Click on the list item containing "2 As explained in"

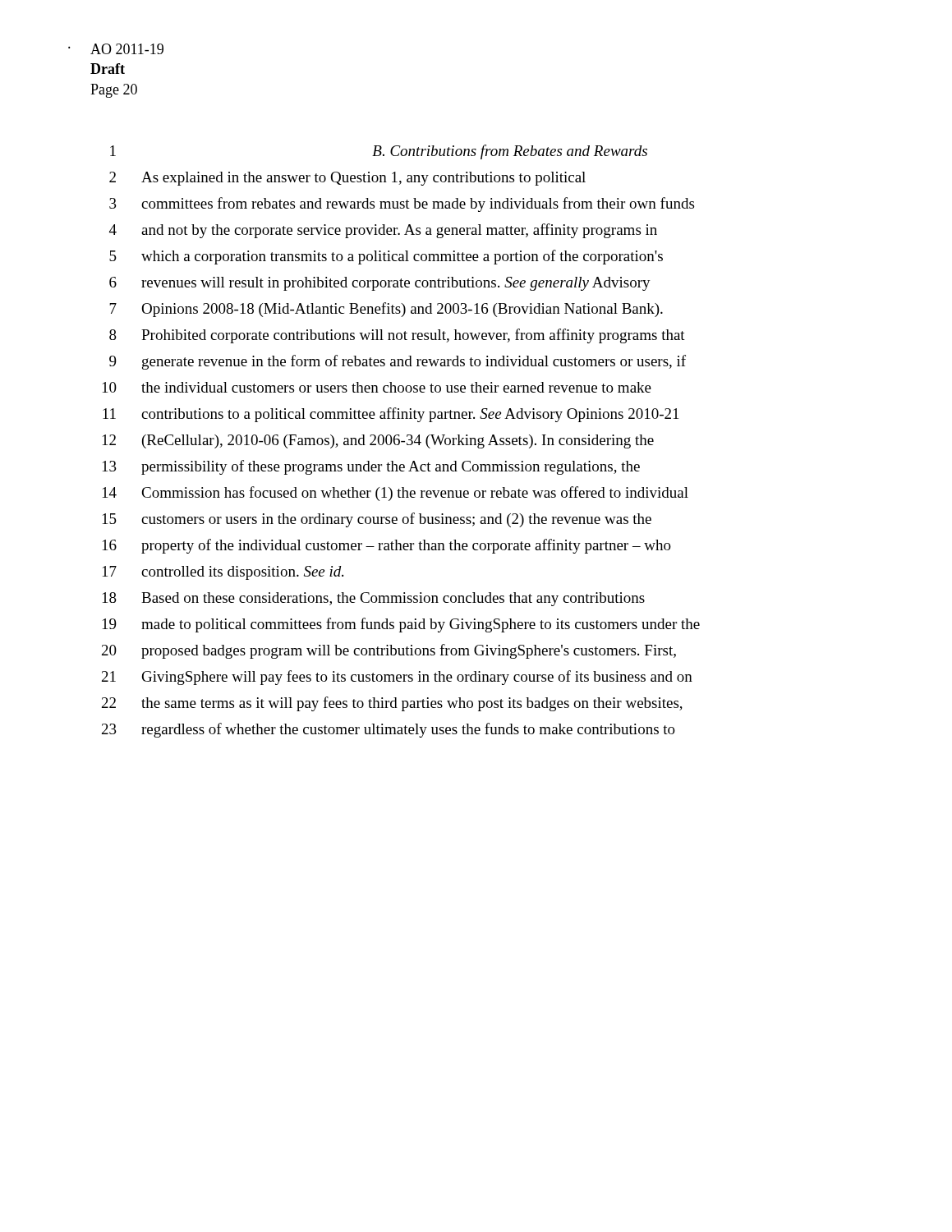[472, 177]
